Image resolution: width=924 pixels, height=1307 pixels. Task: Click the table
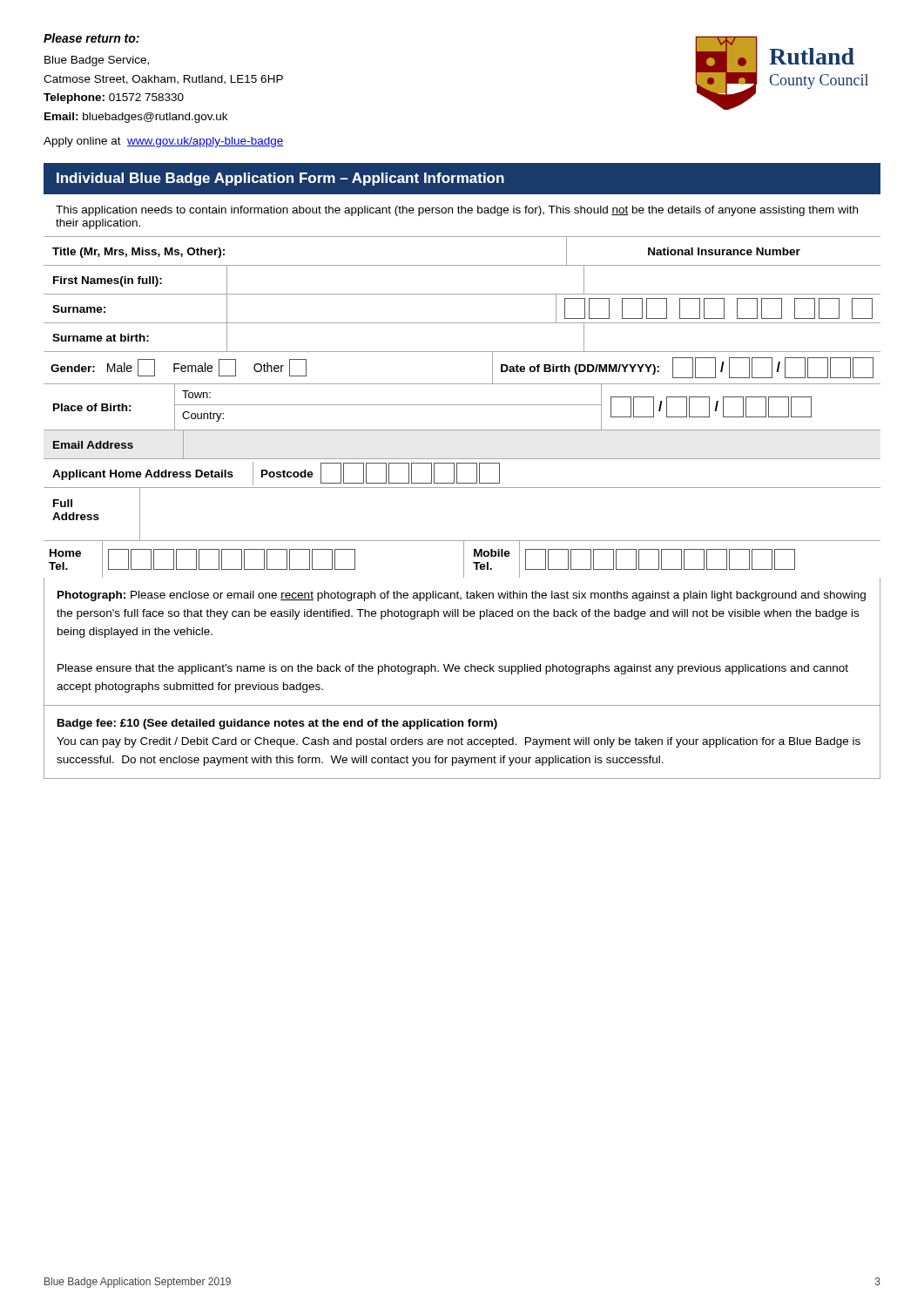click(x=462, y=386)
